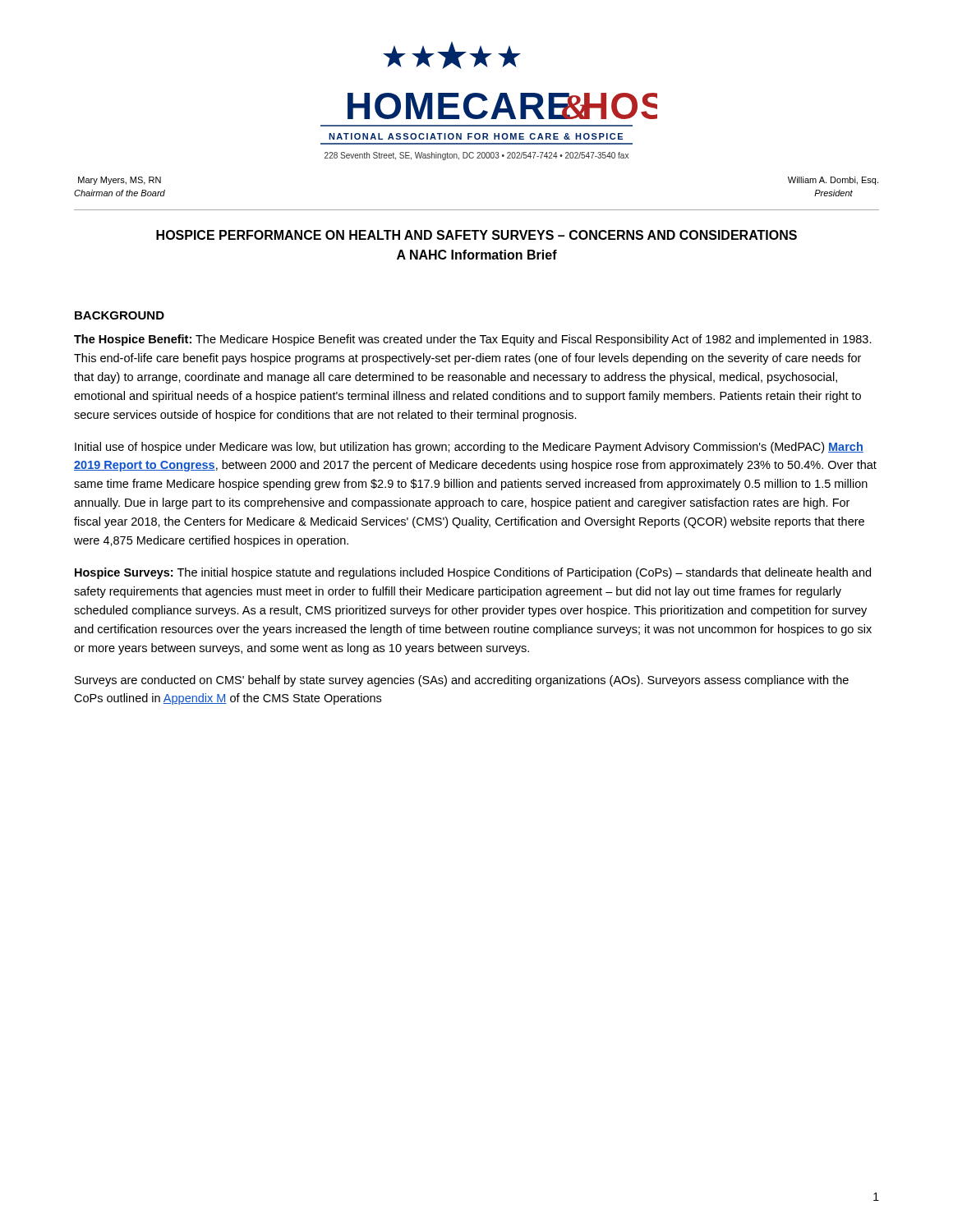The image size is (953, 1232).
Task: Click on the text block with the text "Hospice Surveys: The initial hospice statute and regulations"
Action: tap(473, 610)
